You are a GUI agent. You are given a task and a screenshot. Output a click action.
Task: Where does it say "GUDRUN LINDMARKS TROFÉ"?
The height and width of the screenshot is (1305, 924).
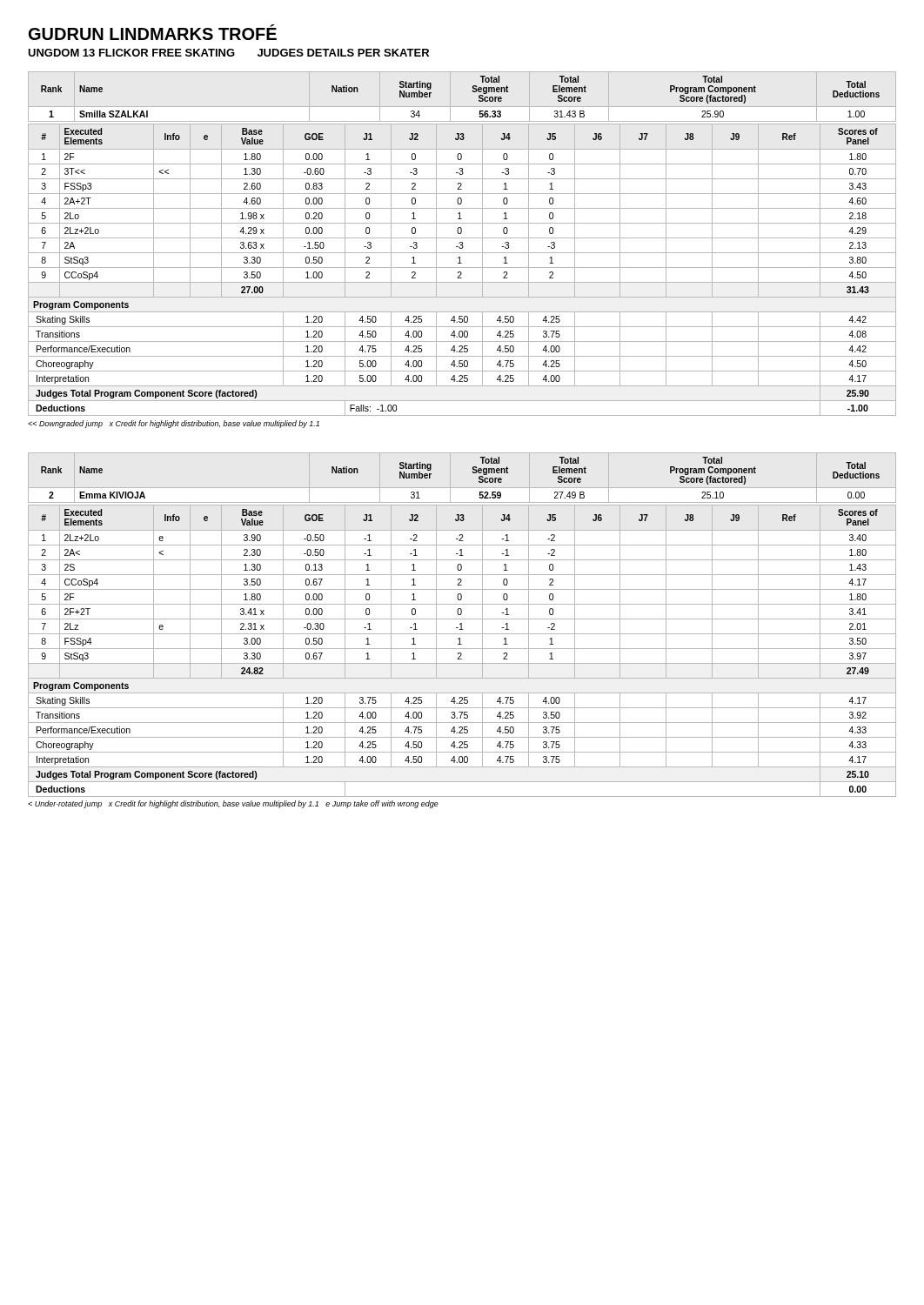(x=153, y=34)
